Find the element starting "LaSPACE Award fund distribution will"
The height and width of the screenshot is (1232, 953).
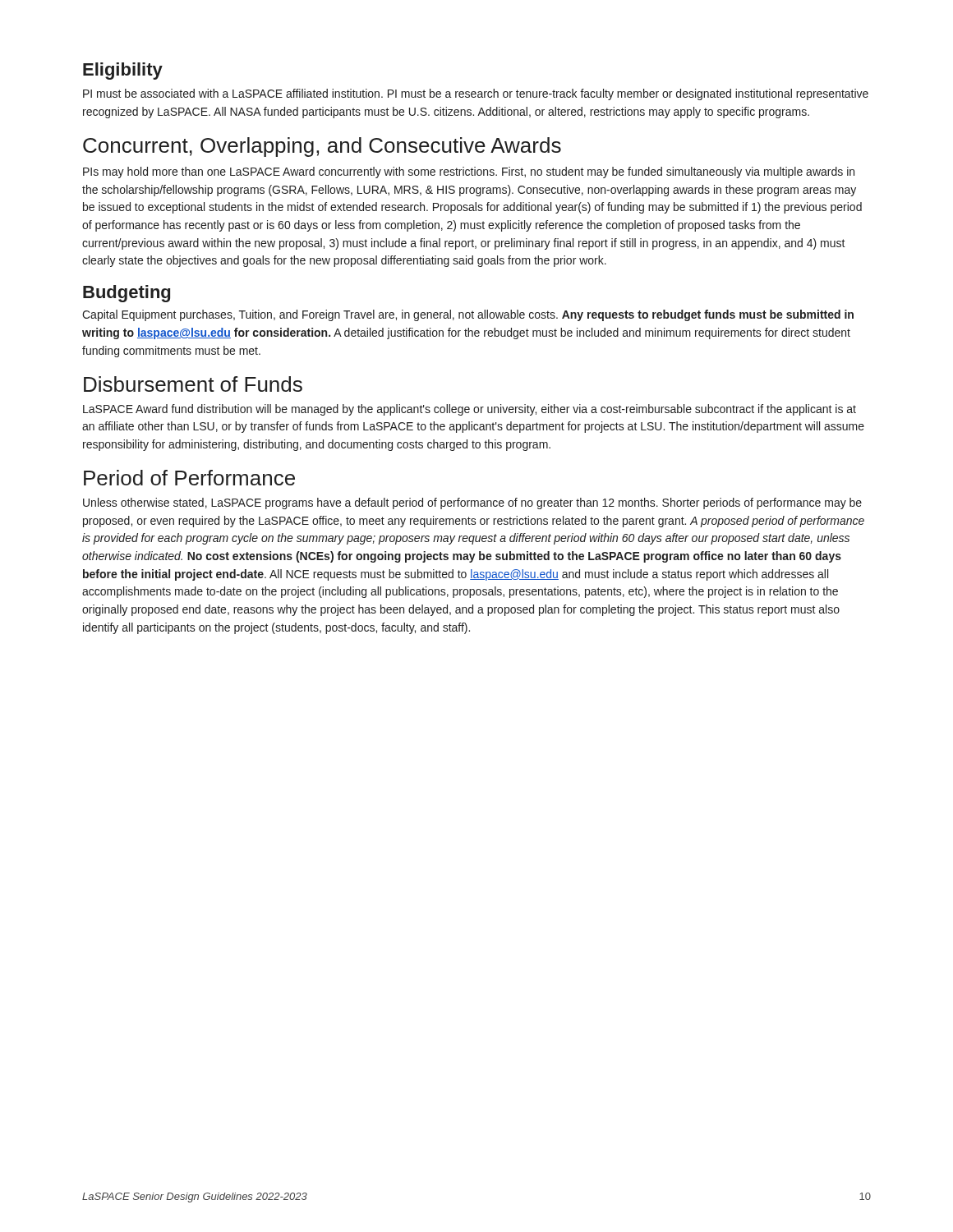[473, 427]
